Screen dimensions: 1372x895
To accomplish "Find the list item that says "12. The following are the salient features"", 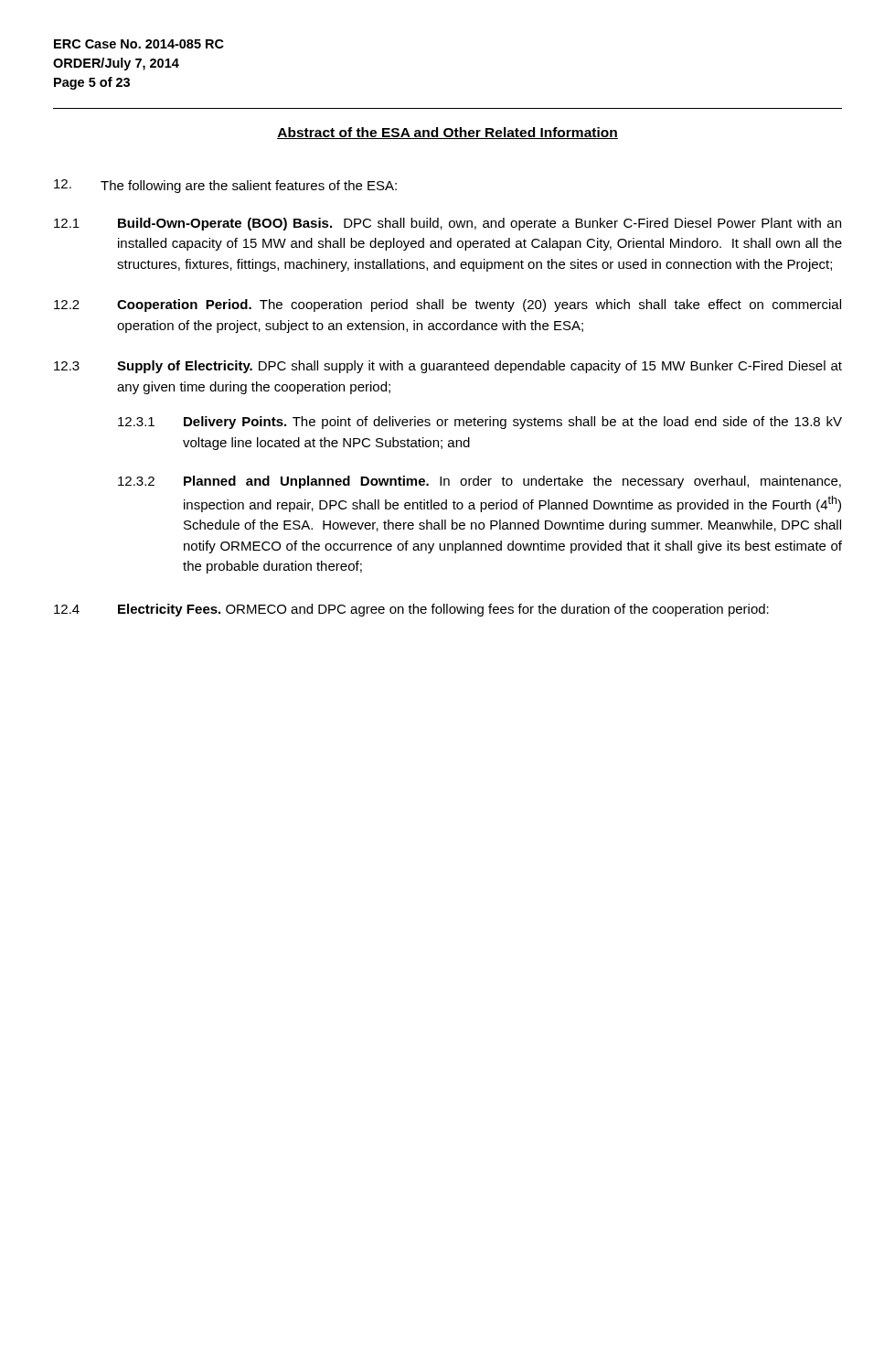I will [x=225, y=186].
